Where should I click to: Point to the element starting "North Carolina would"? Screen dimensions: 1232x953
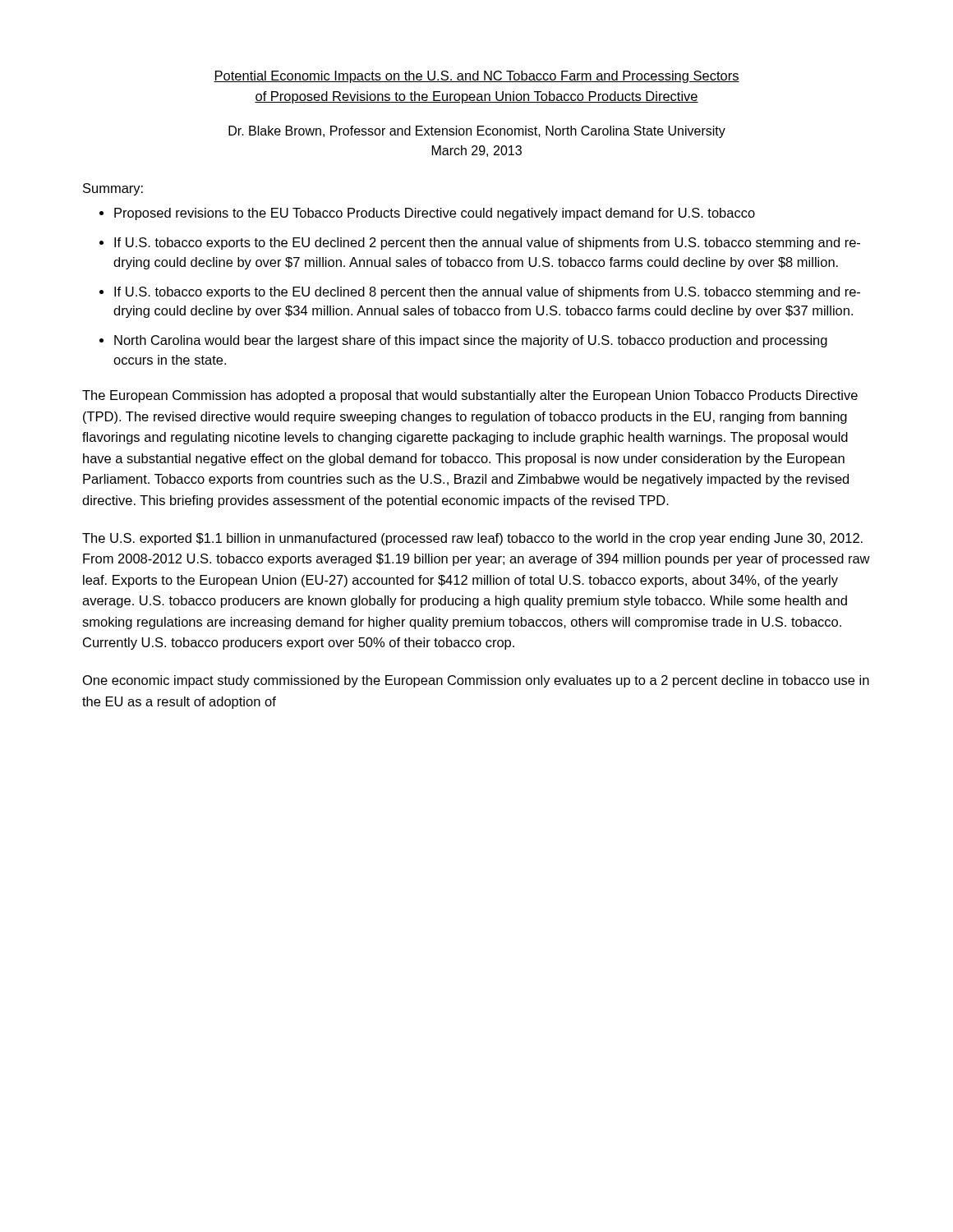pos(471,350)
